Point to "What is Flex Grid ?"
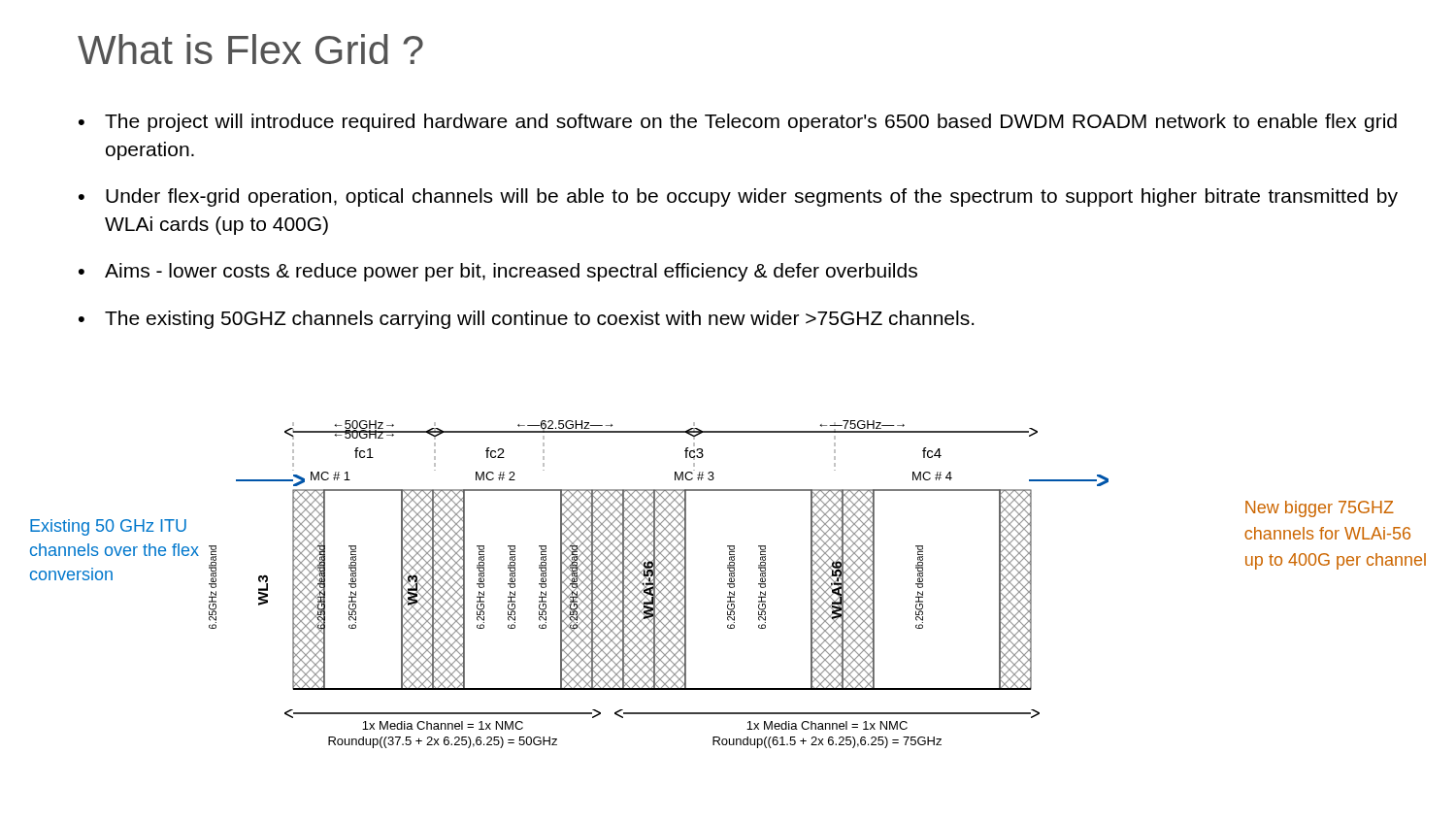This screenshot has width=1456, height=819. (251, 50)
